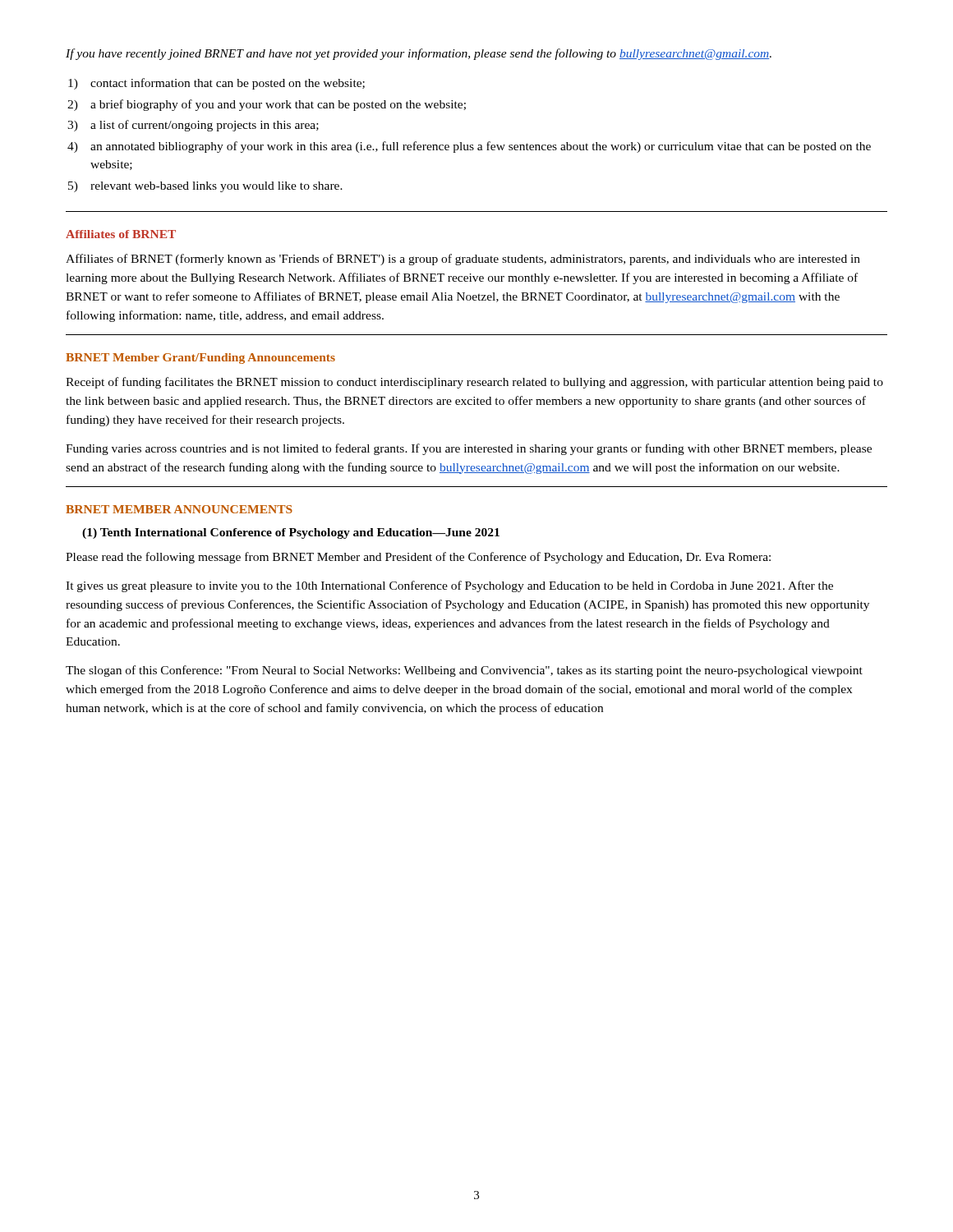Viewport: 953px width, 1232px height.
Task: Select the text block starting "2)a brief biography of you and your work"
Action: [267, 104]
